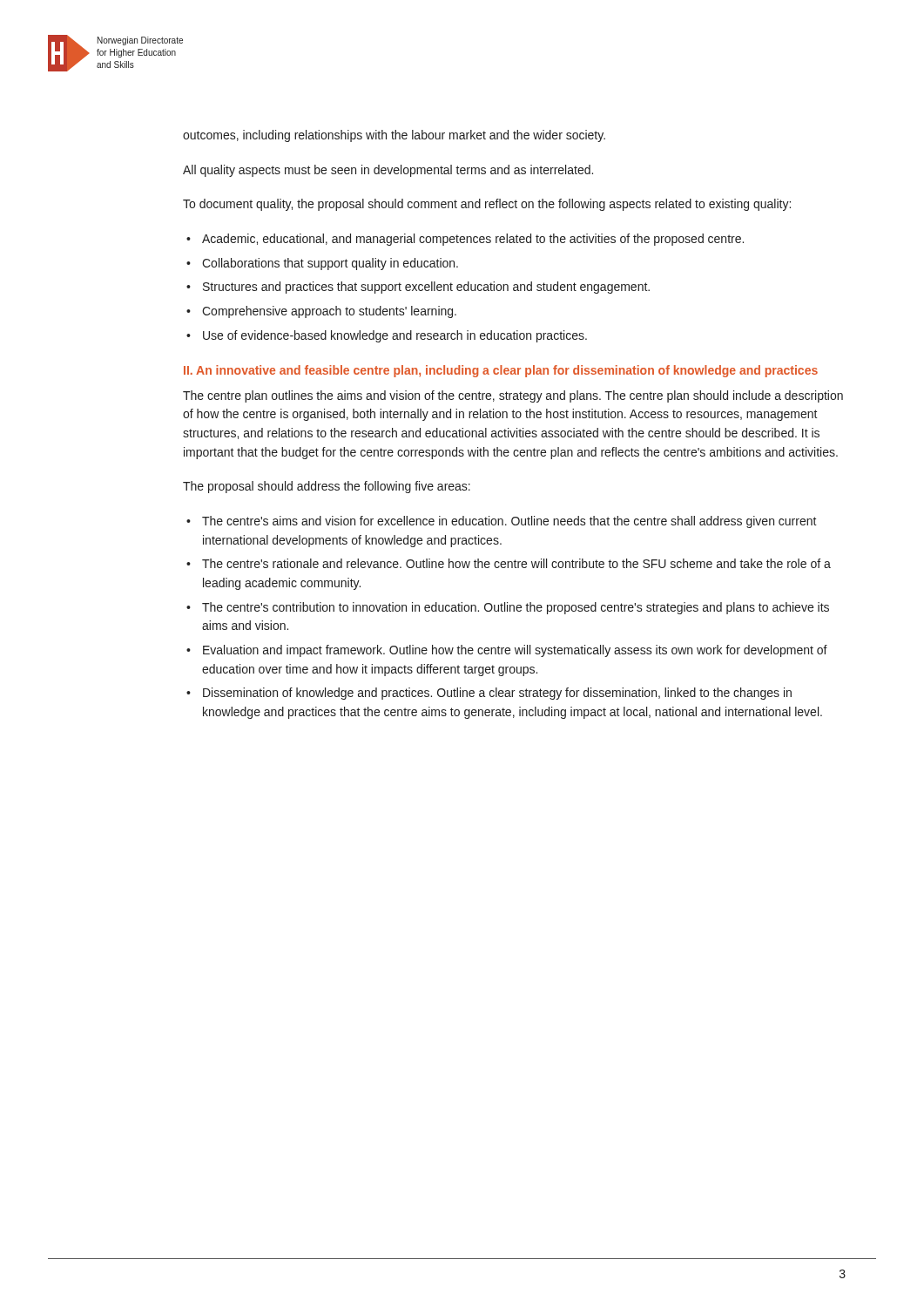Viewport: 924px width, 1307px height.
Task: Point to the block starting "Dissemination of knowledge and practices. Outline a clear"
Action: click(x=512, y=703)
